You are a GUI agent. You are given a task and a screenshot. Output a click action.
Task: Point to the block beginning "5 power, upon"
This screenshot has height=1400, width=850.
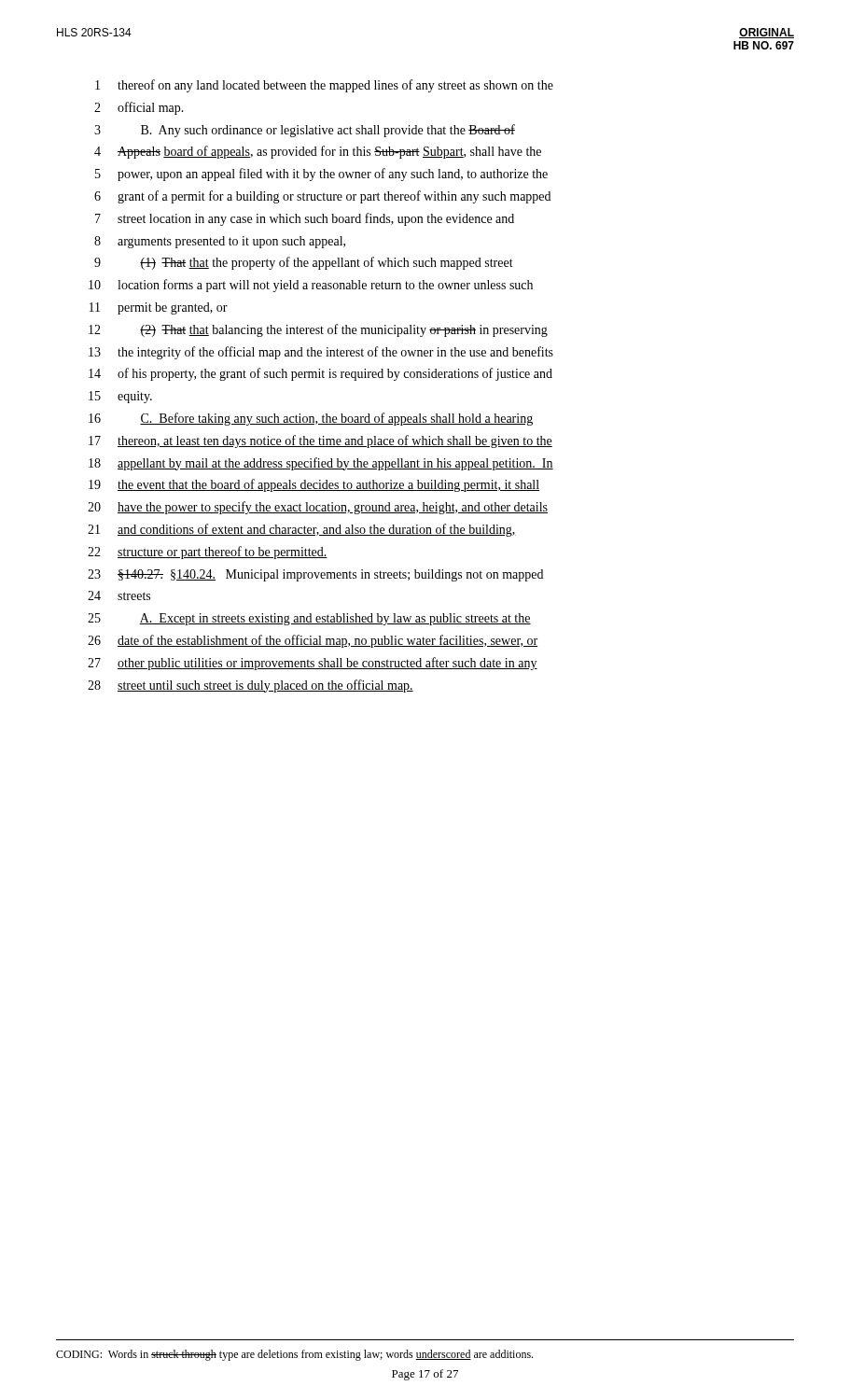coord(425,175)
